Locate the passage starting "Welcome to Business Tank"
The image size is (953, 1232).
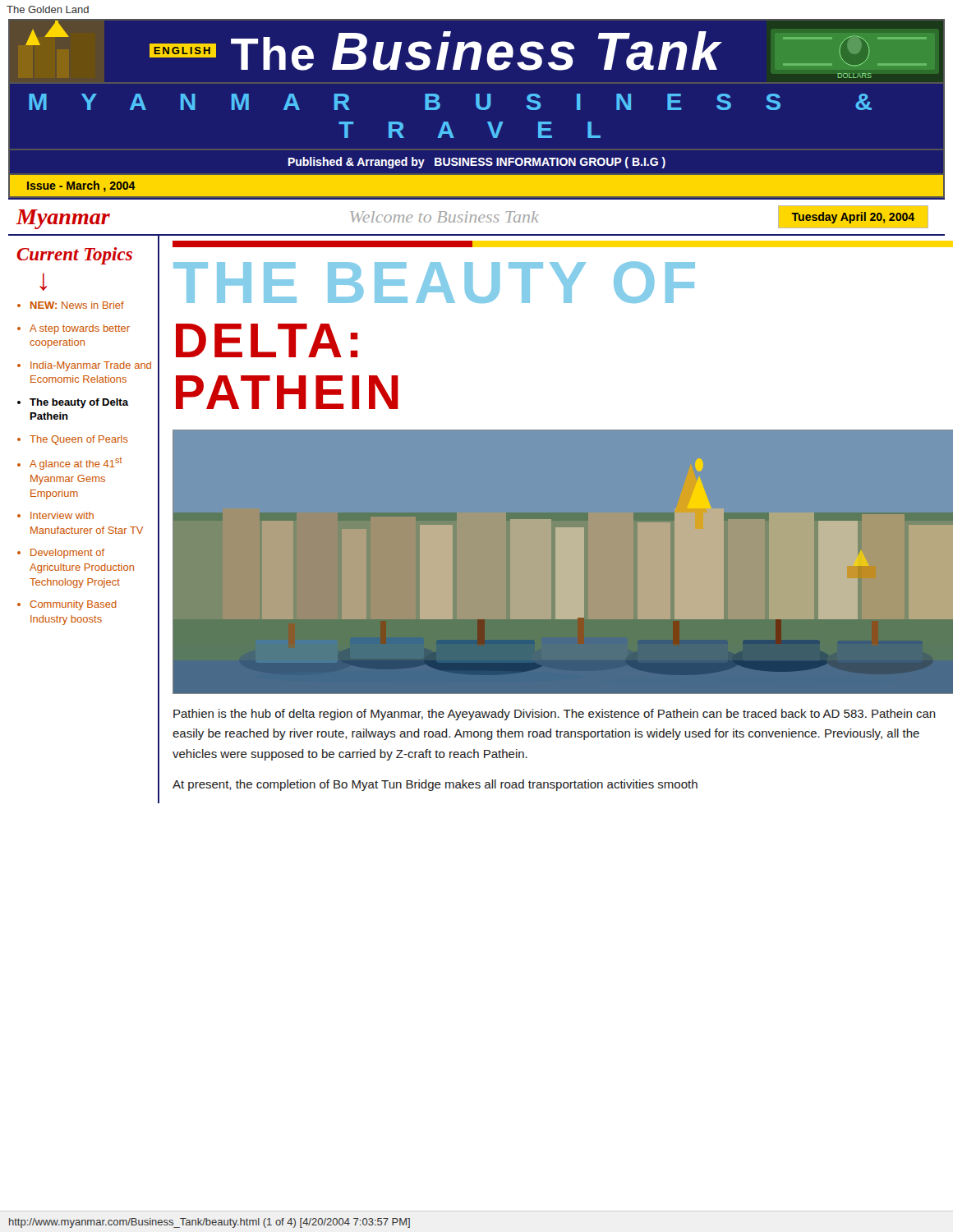[444, 216]
